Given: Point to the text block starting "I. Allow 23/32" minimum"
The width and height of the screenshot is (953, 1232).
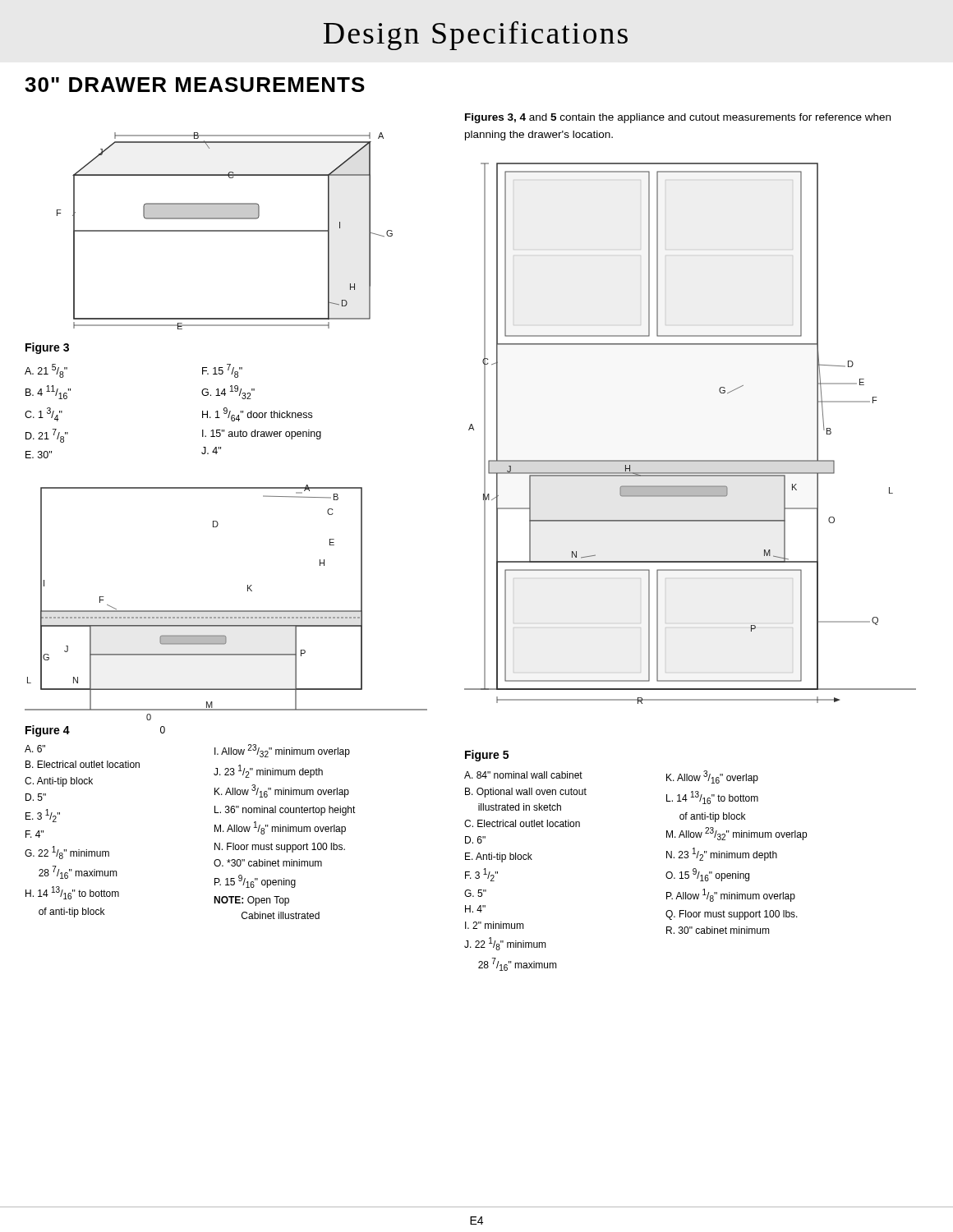Looking at the screenshot, I should (282, 751).
